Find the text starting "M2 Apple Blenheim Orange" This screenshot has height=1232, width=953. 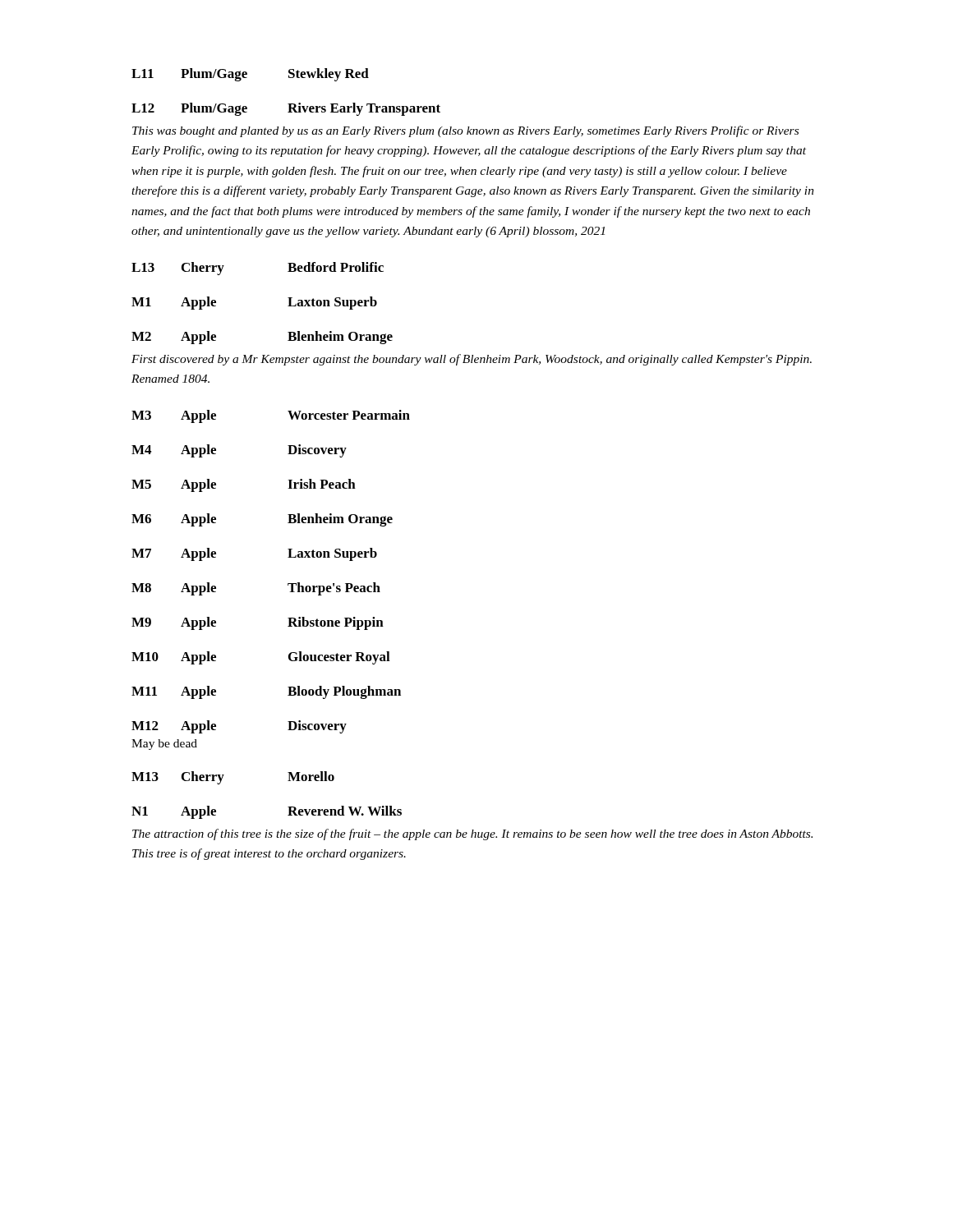[x=189, y=338]
